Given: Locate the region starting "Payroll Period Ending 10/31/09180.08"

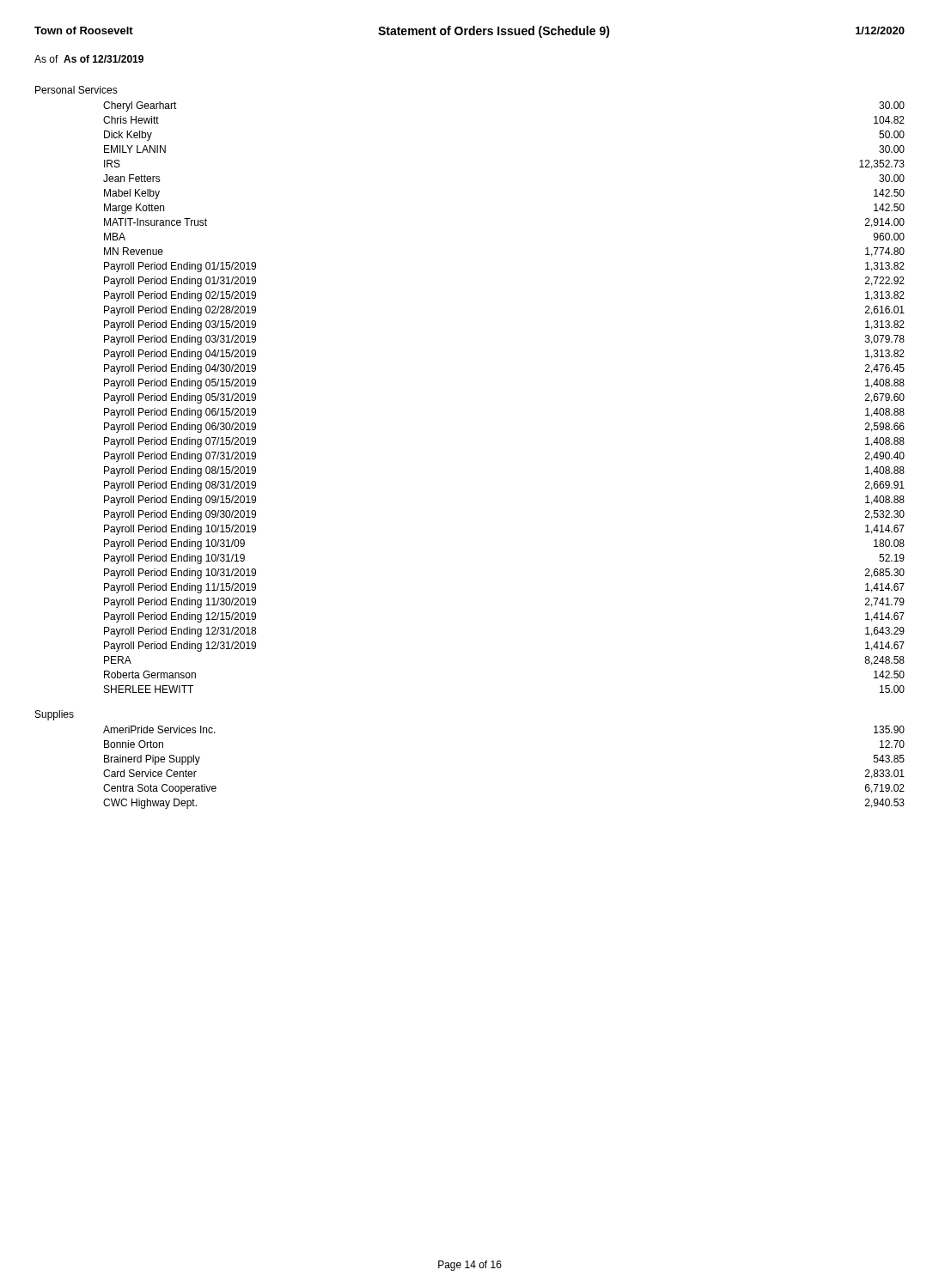Looking at the screenshot, I should click(176, 543).
